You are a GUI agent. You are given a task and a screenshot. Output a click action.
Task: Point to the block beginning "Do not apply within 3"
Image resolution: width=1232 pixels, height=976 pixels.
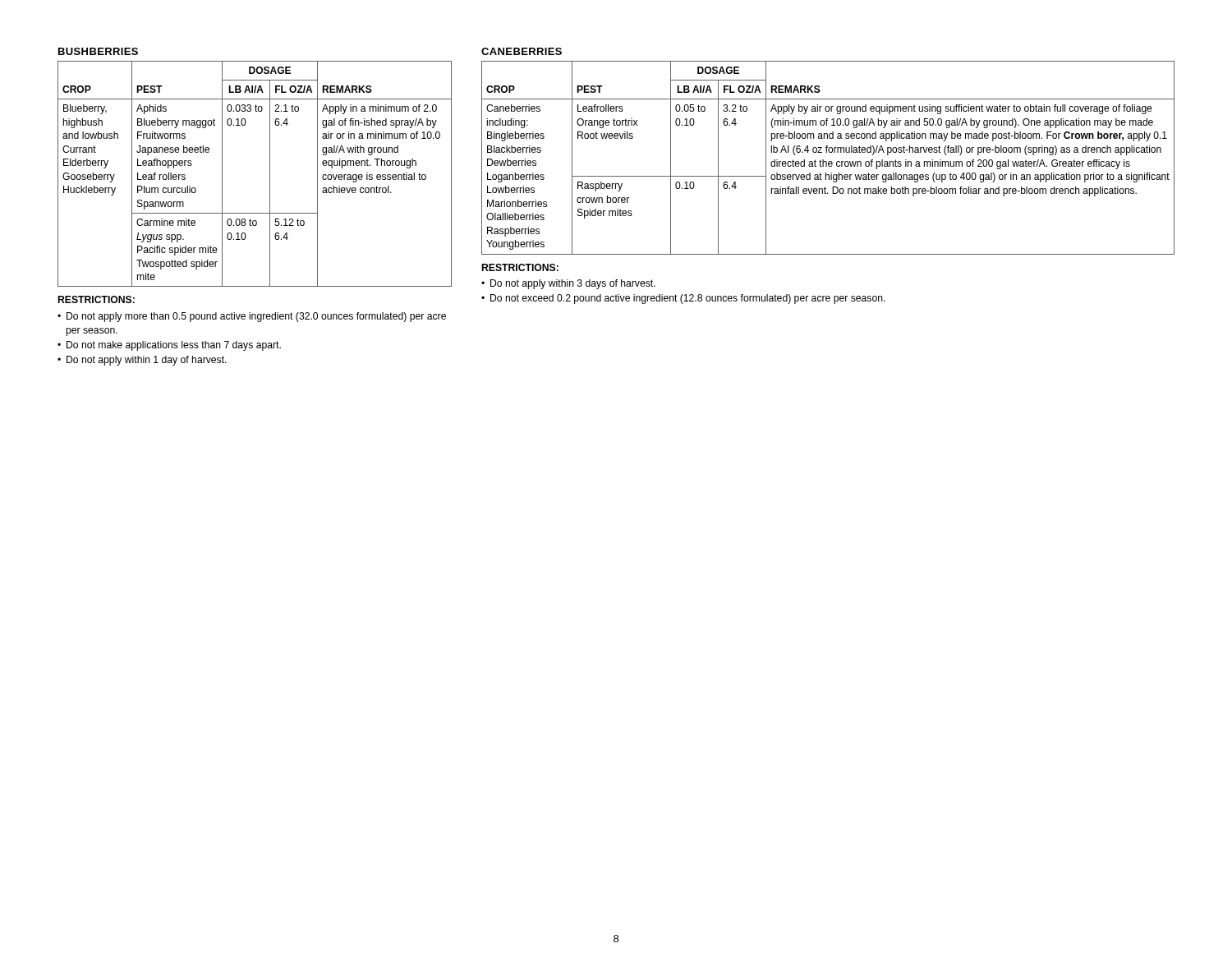click(573, 283)
